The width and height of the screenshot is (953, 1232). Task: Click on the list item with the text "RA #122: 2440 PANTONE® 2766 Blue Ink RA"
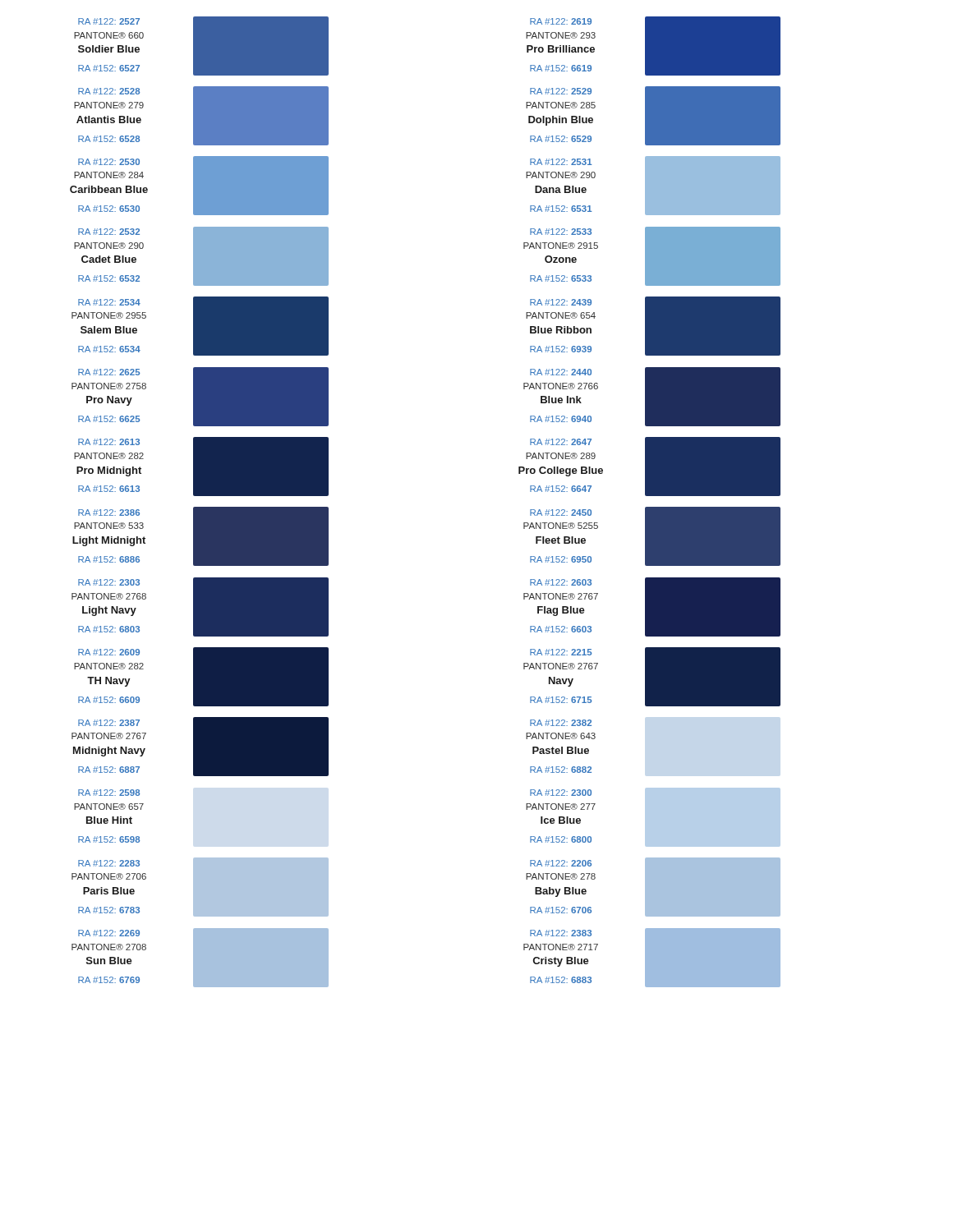(633, 396)
